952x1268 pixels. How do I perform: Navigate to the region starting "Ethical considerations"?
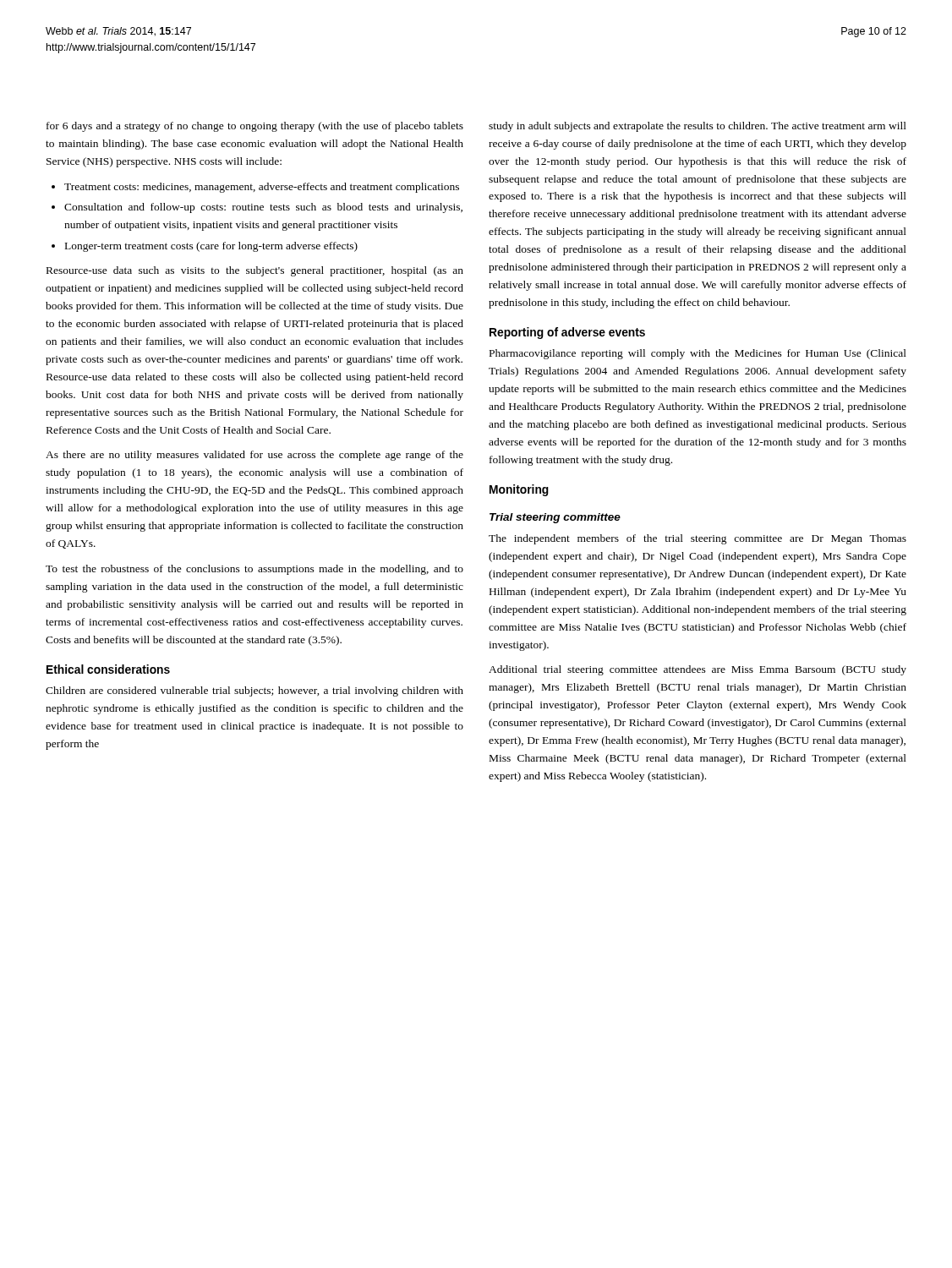pyautogui.click(x=108, y=670)
